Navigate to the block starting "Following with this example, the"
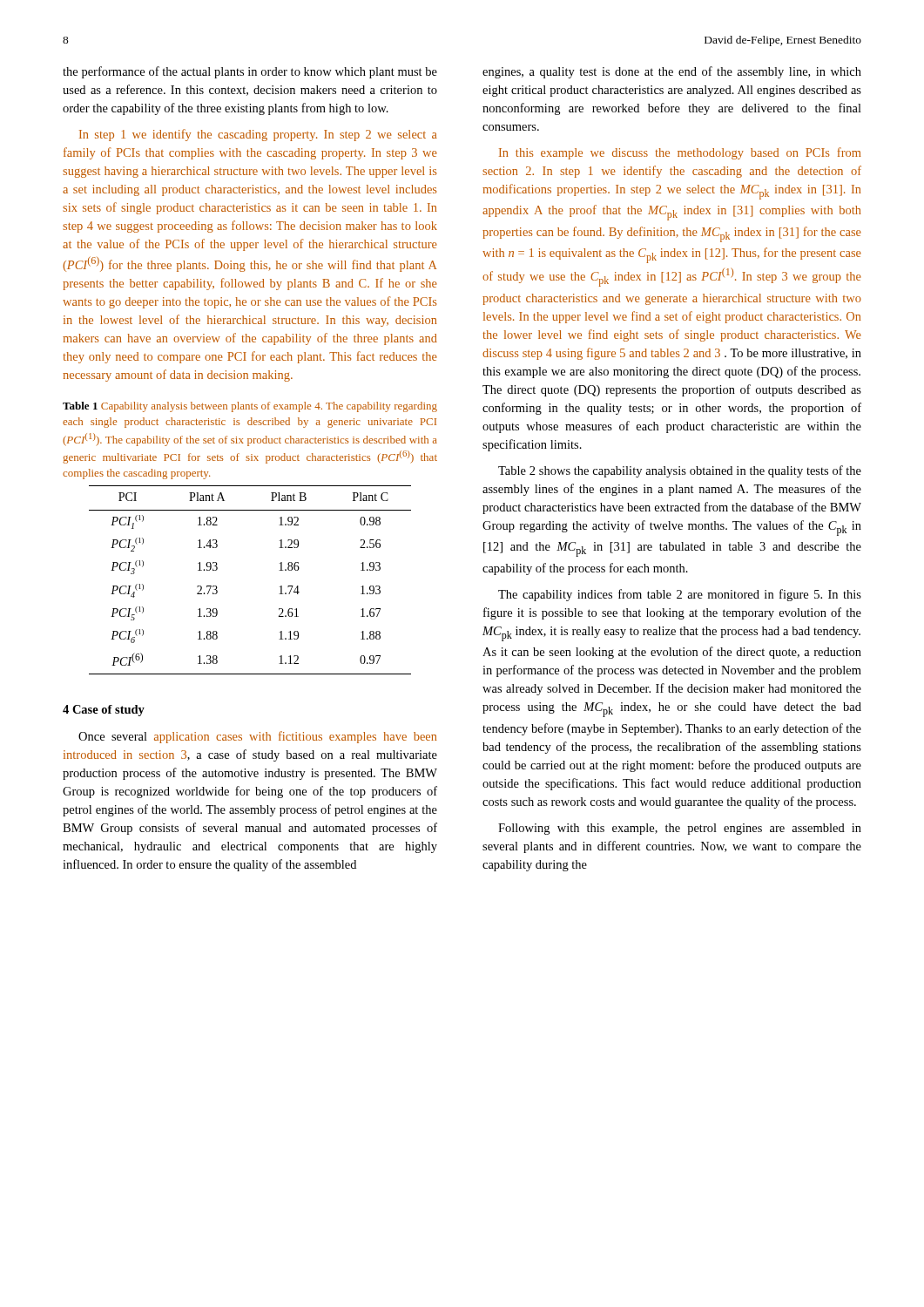 (x=672, y=846)
